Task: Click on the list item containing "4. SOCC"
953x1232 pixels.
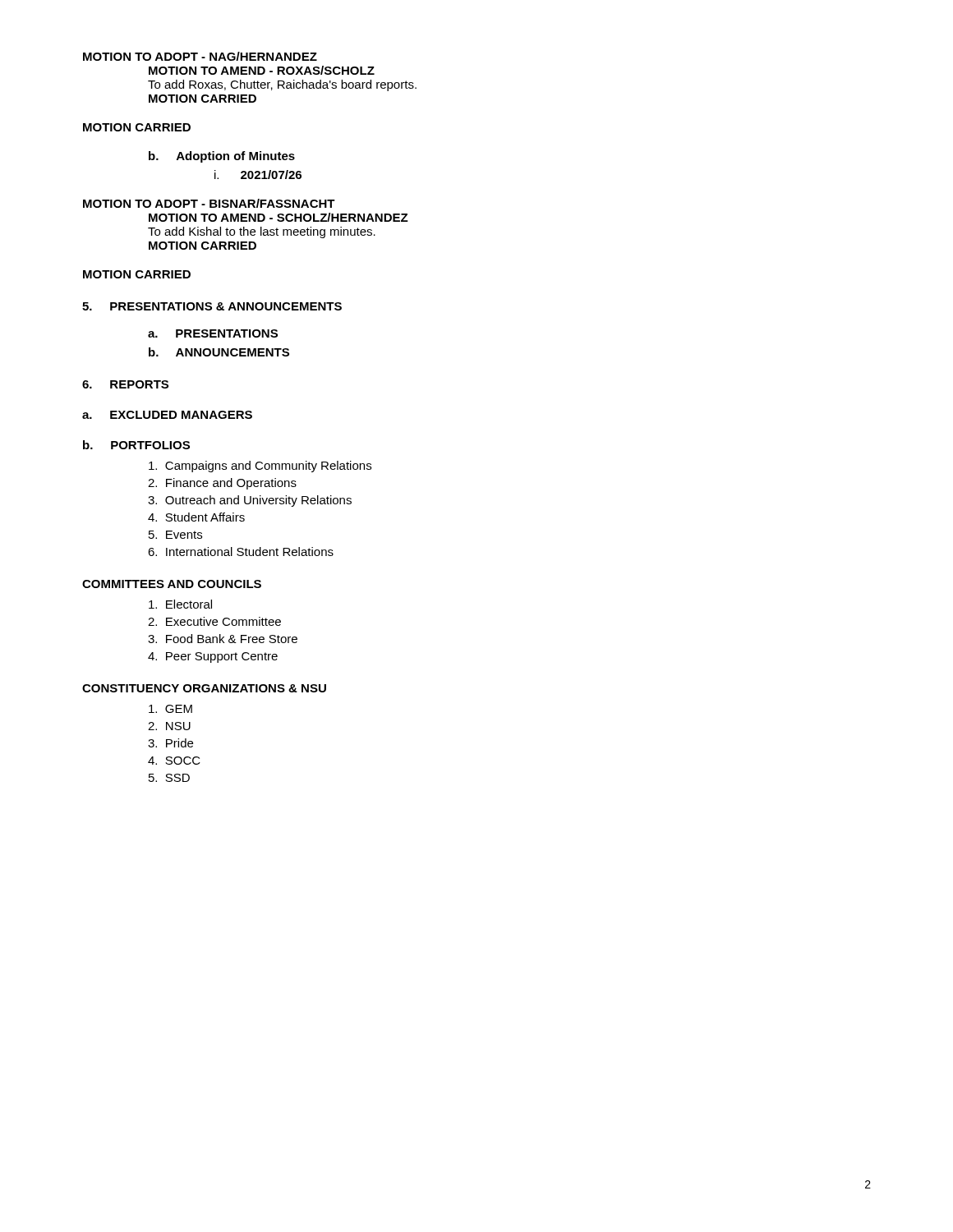Action: coord(174,760)
